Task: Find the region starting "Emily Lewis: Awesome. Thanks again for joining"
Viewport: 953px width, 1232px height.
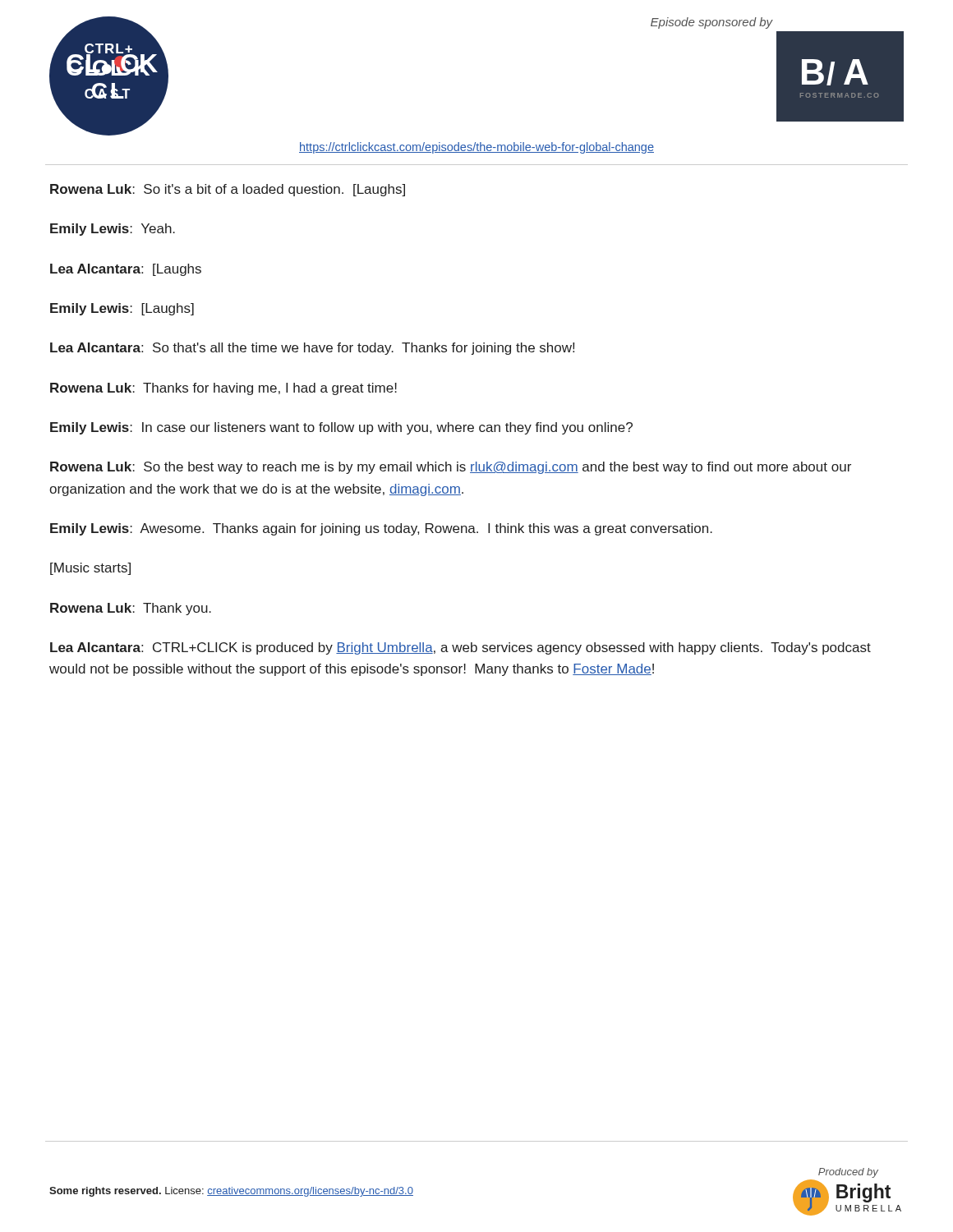Action: 381,529
